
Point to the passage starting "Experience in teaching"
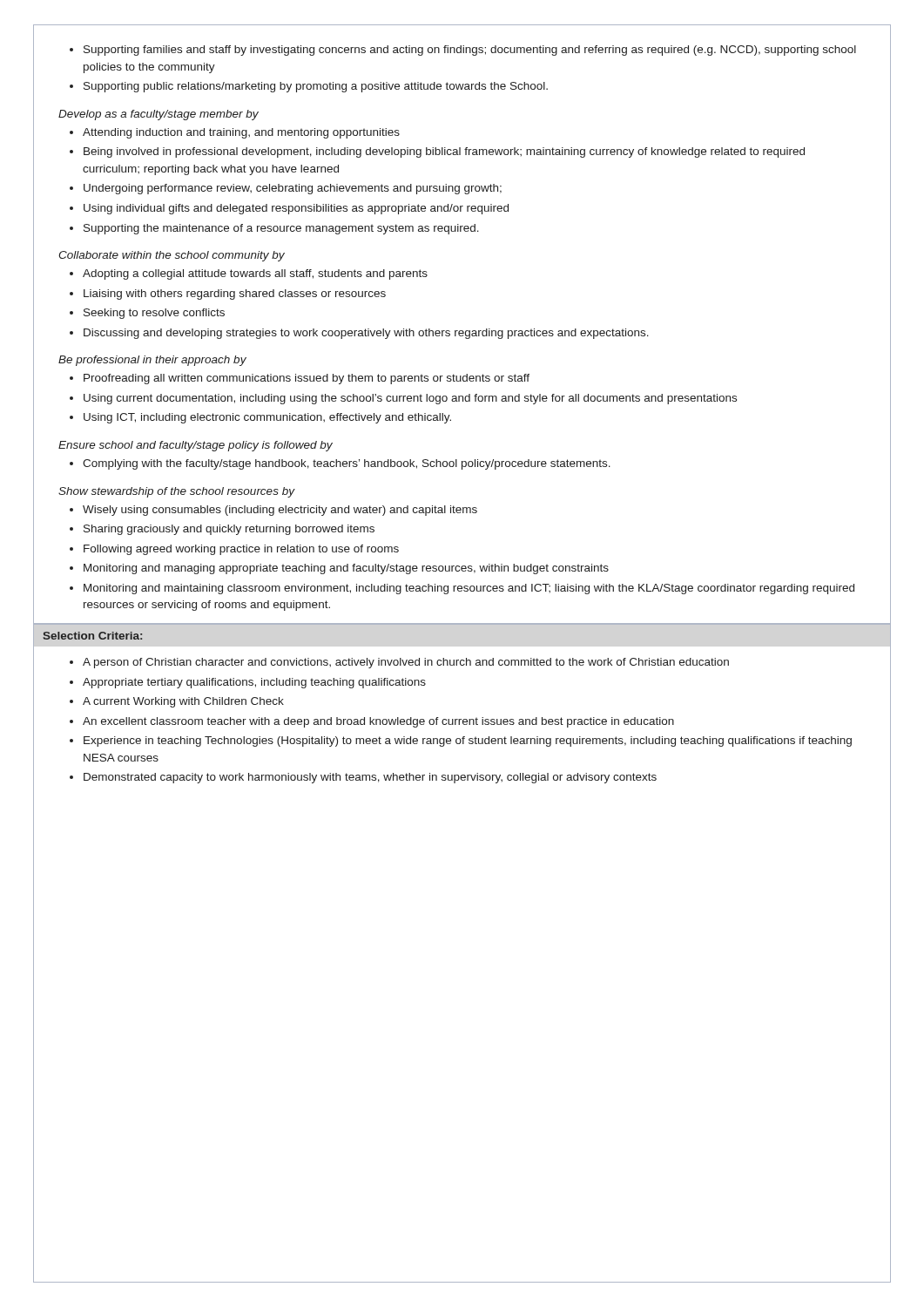click(474, 749)
